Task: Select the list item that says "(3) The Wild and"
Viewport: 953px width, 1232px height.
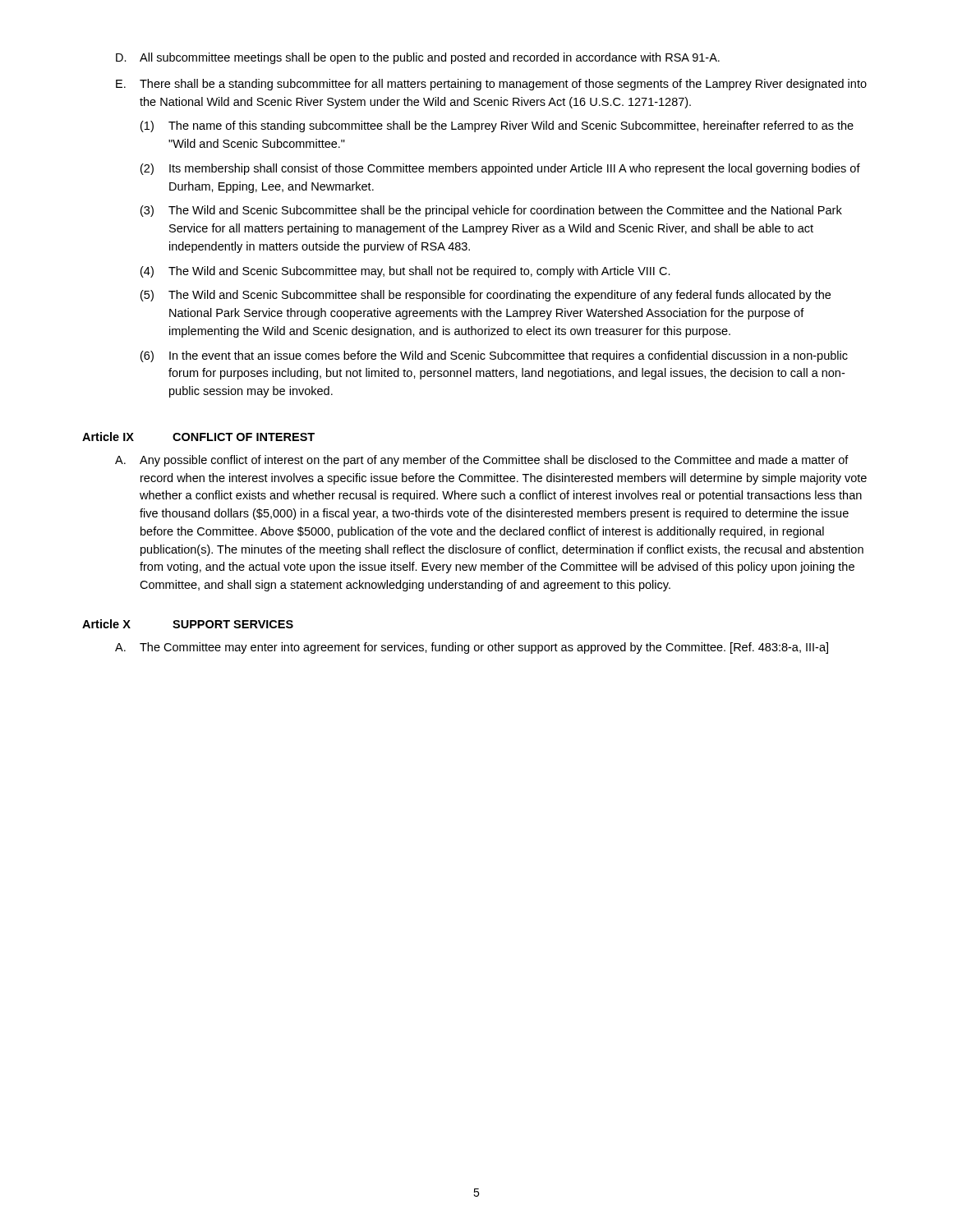Action: [505, 229]
